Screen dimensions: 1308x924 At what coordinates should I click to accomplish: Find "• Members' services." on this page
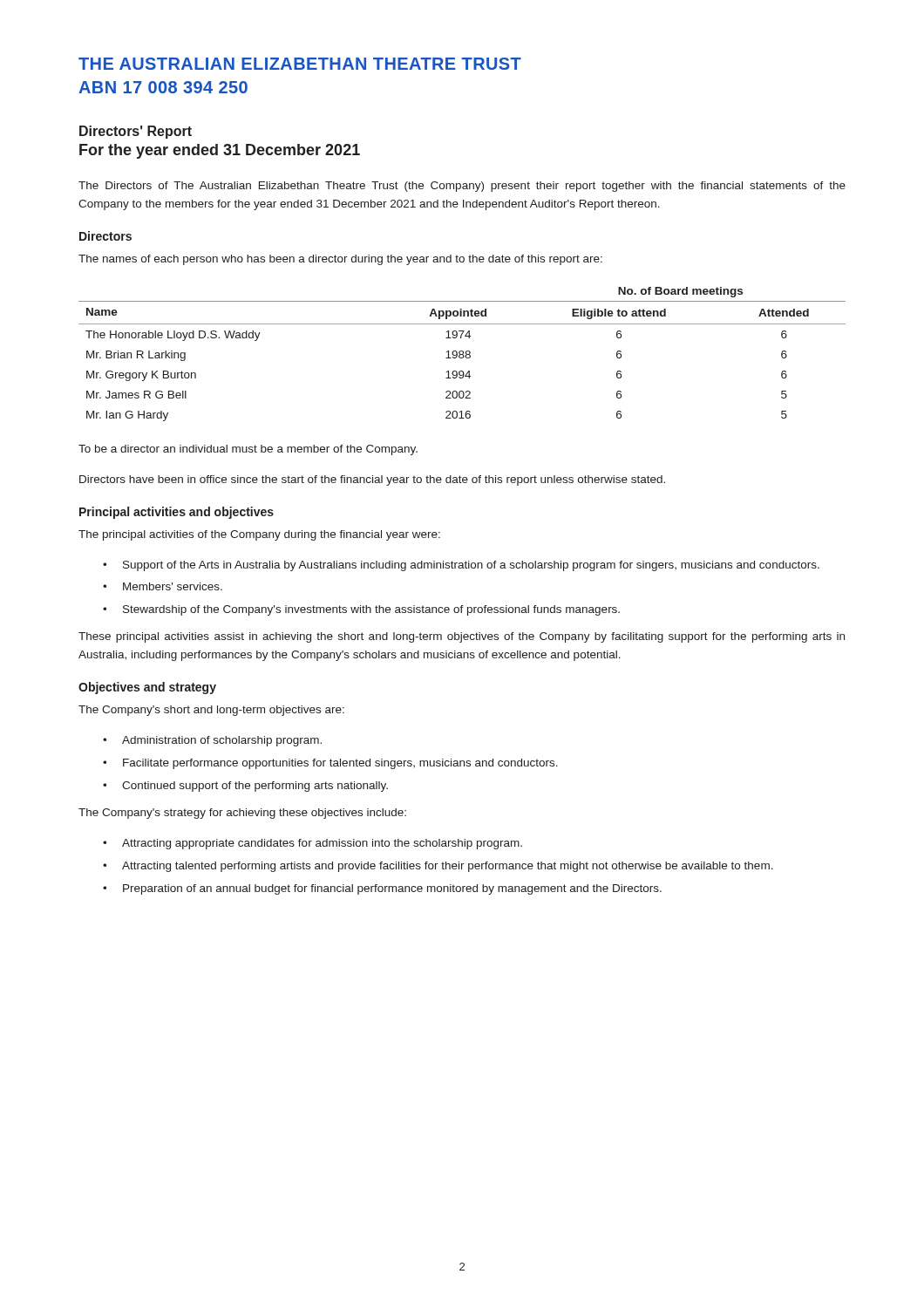(163, 586)
